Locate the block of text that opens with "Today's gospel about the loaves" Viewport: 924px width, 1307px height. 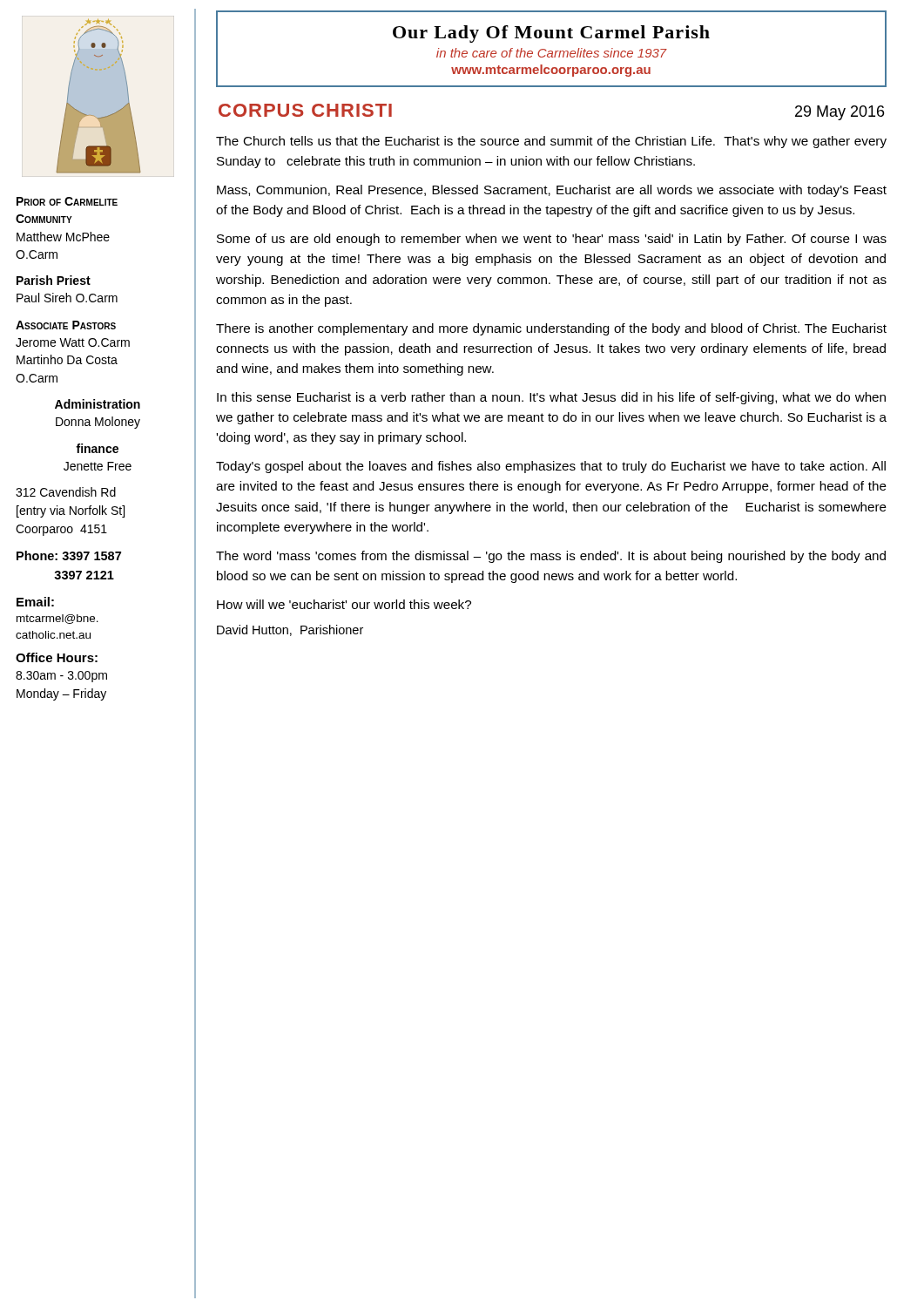tap(551, 496)
